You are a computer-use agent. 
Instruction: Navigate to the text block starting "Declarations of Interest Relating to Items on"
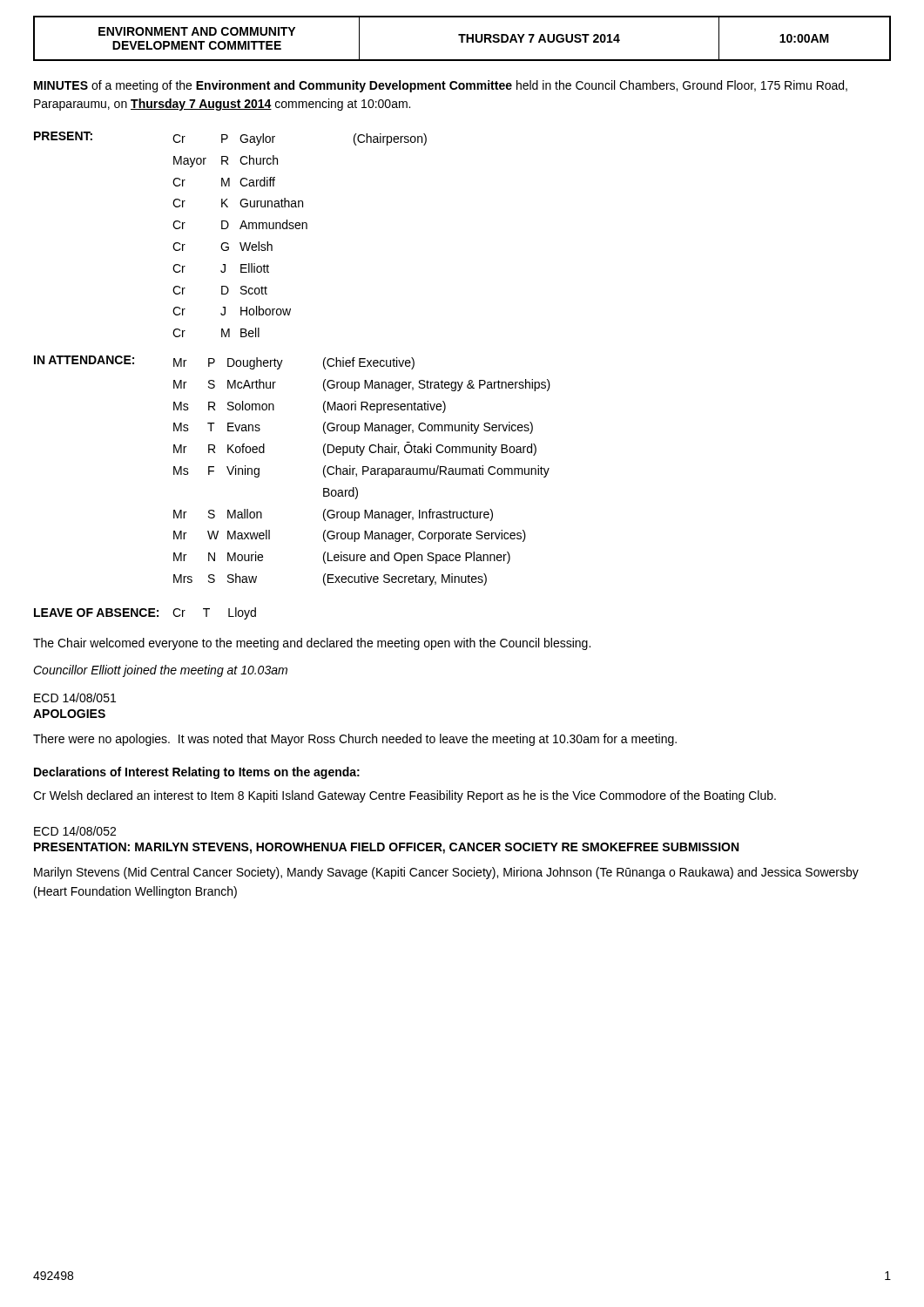[197, 772]
